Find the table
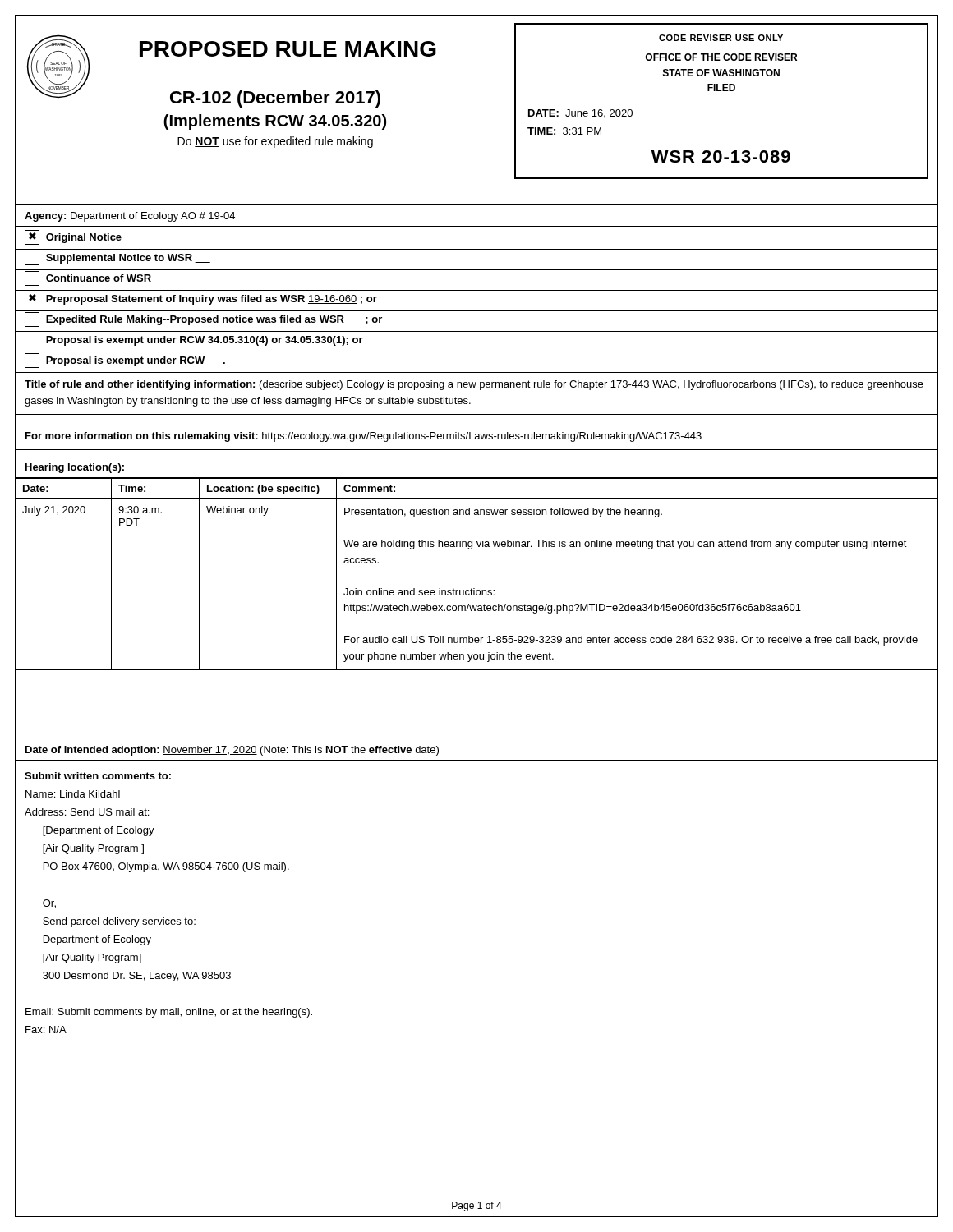 point(476,574)
